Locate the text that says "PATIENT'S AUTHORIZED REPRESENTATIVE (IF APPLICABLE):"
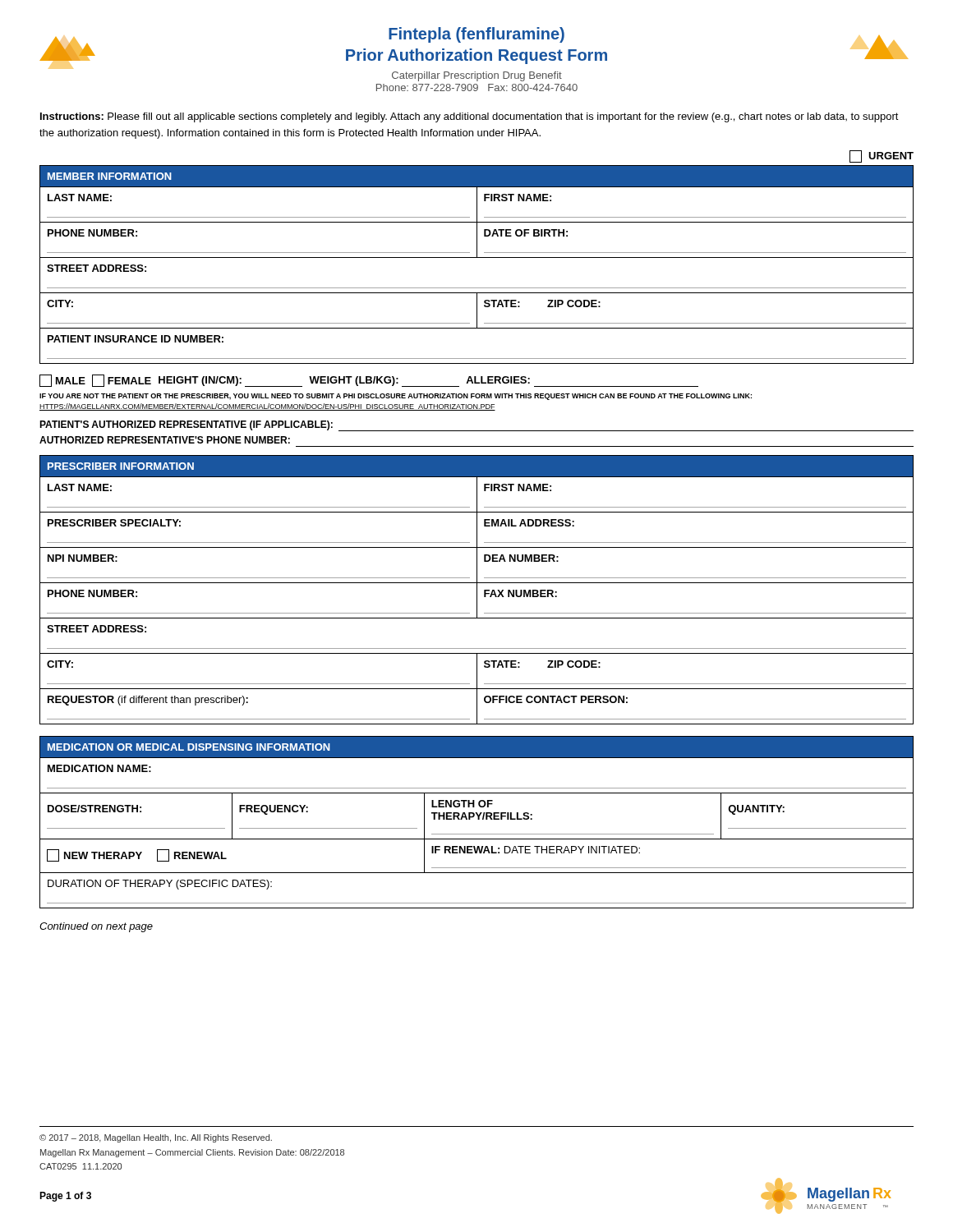The height and width of the screenshot is (1232, 953). click(x=476, y=425)
